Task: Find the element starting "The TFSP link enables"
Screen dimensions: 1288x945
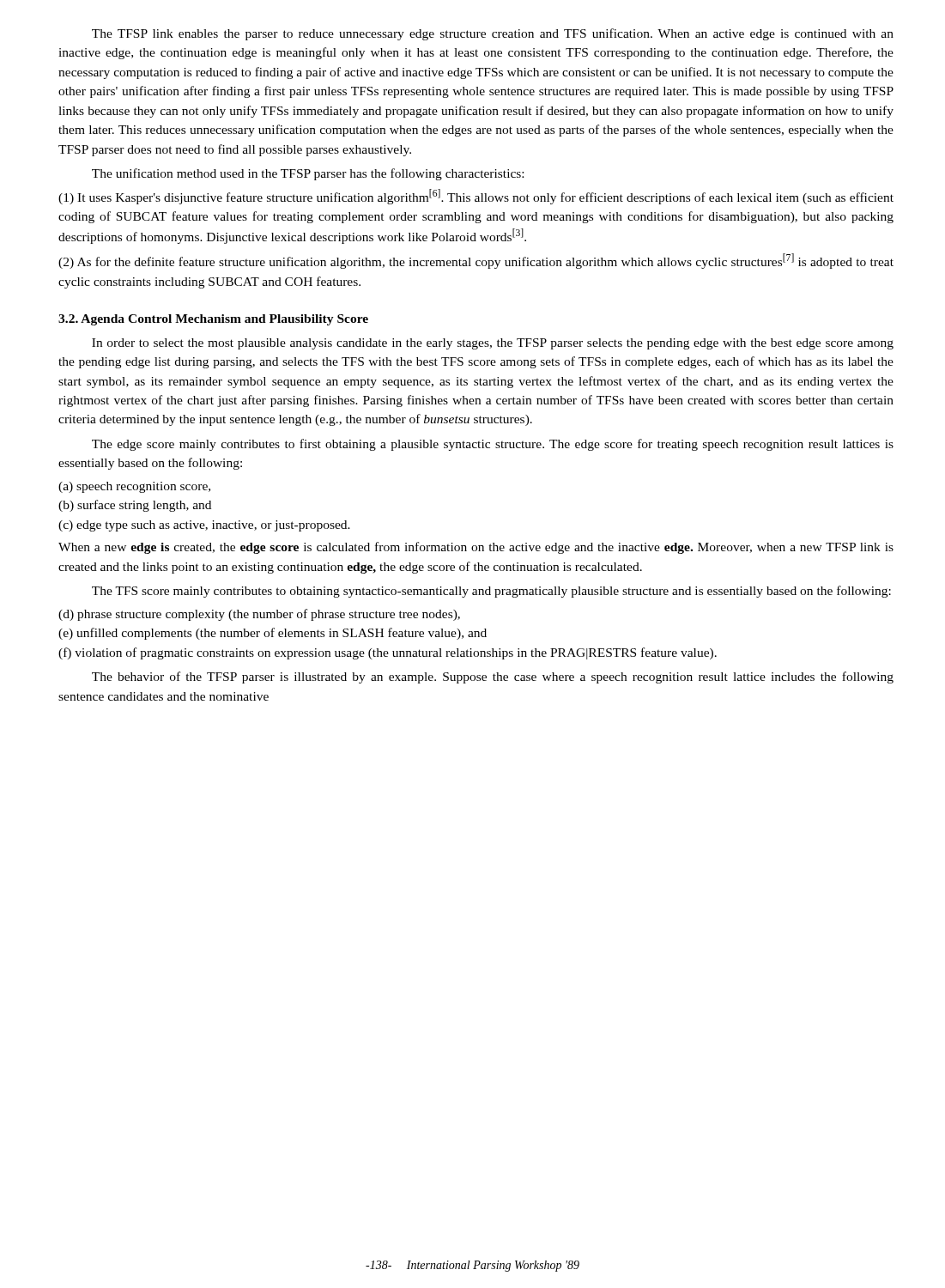Action: coord(476,92)
